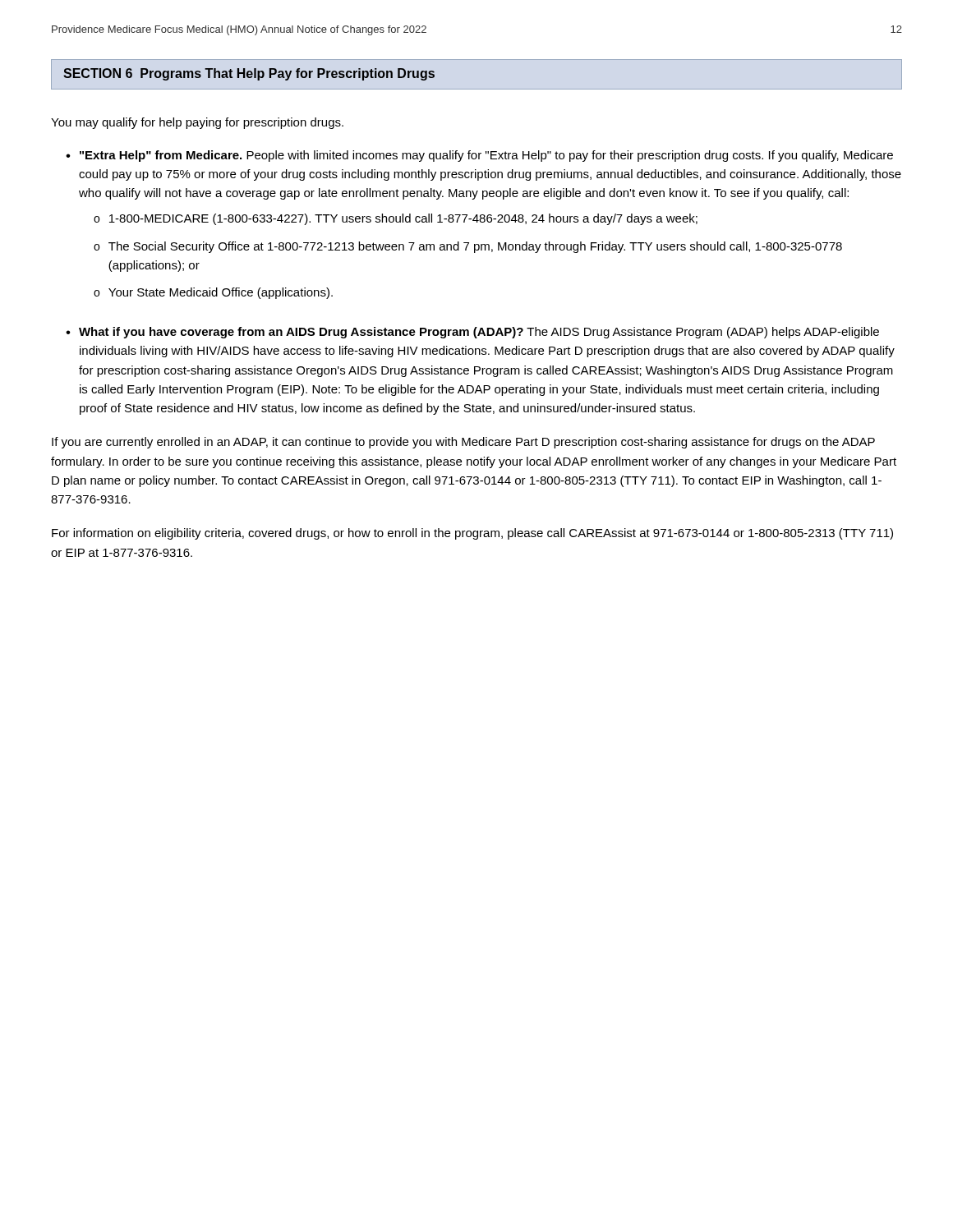The image size is (953, 1232).
Task: Click the passage that begins "• "Extra Help""
Action: 484,228
